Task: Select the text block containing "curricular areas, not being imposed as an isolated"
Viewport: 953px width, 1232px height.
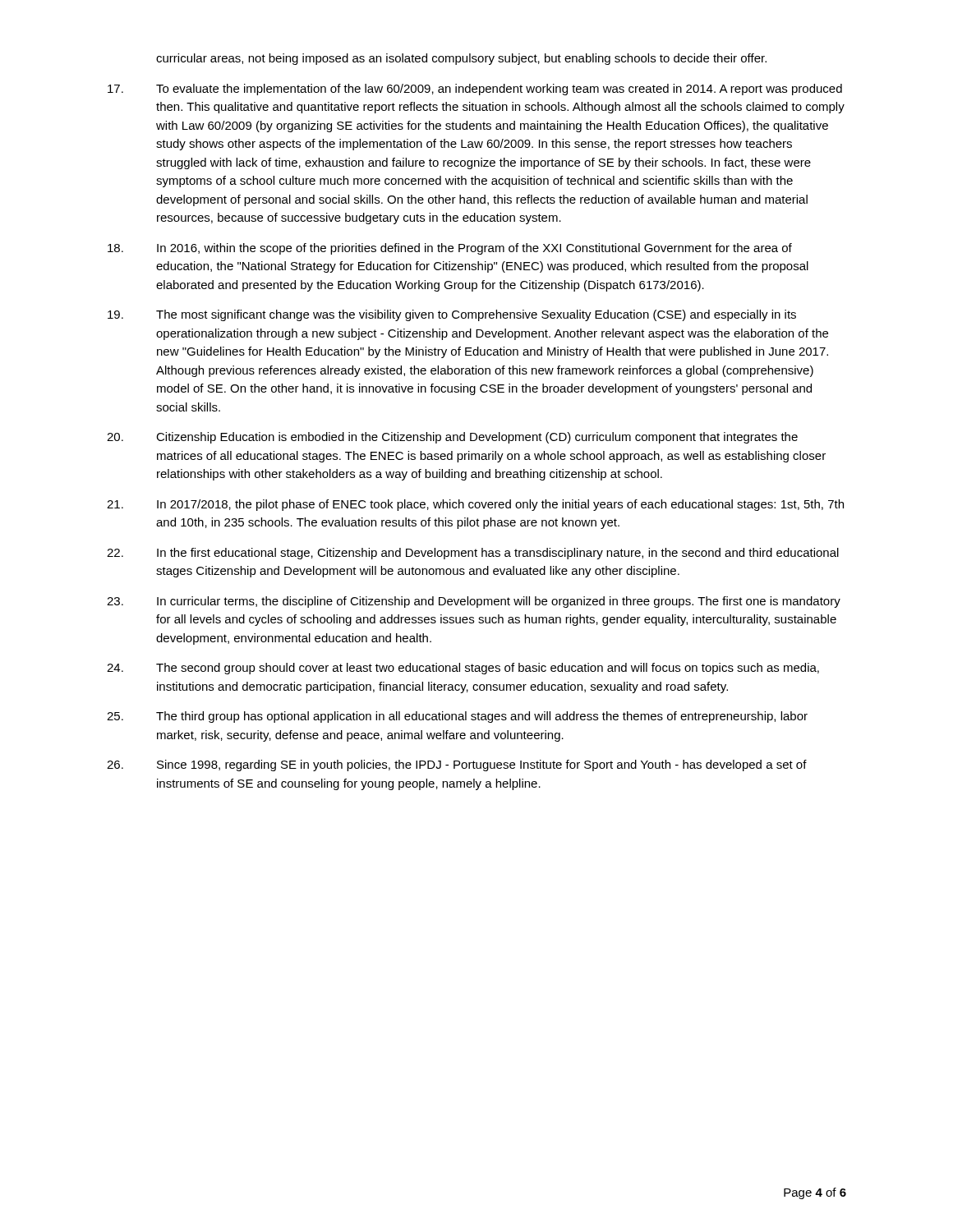Action: point(462,58)
